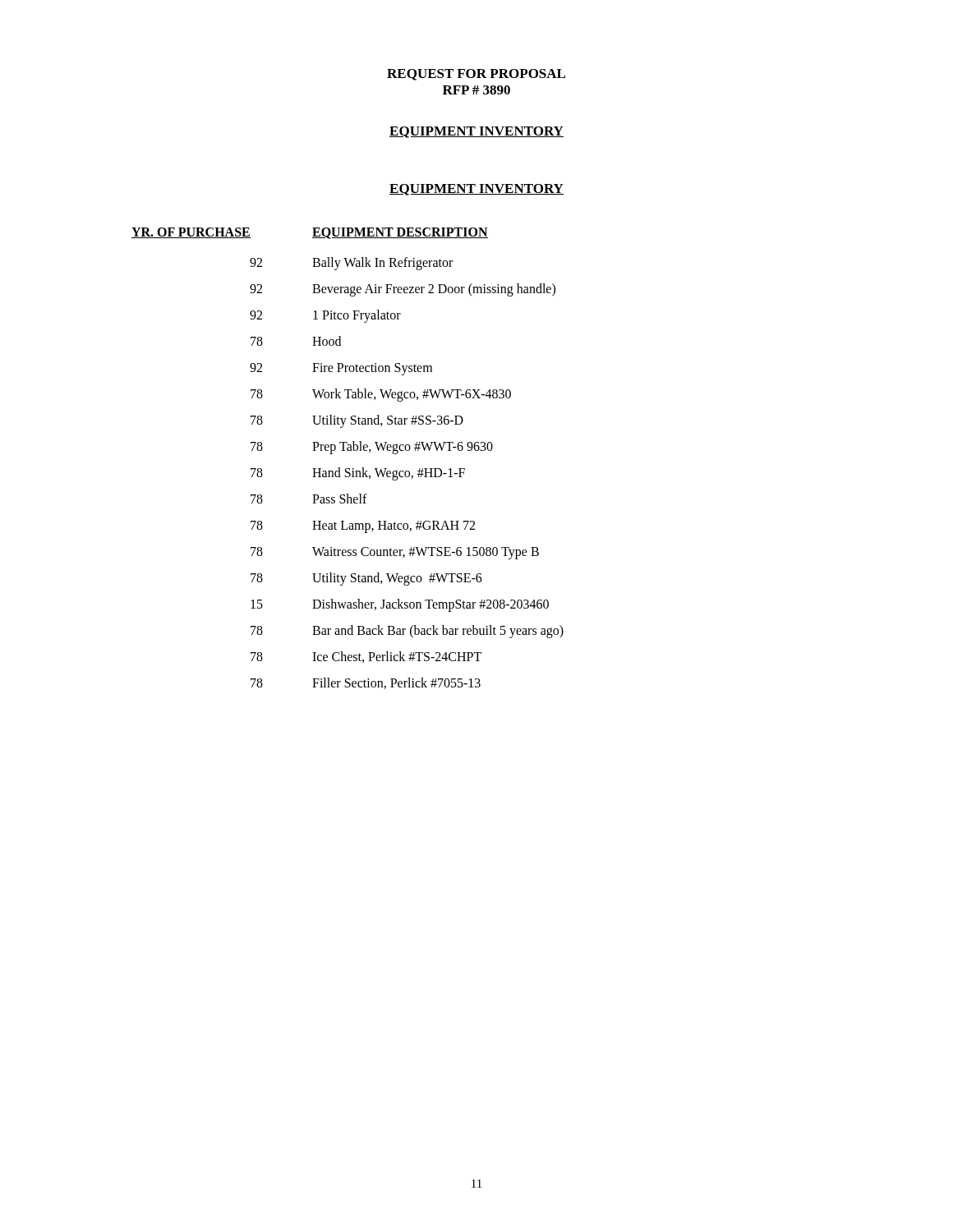
Task: Locate the title that opens with "REQUEST FOR PROPOSAL RFP"
Action: [476, 82]
